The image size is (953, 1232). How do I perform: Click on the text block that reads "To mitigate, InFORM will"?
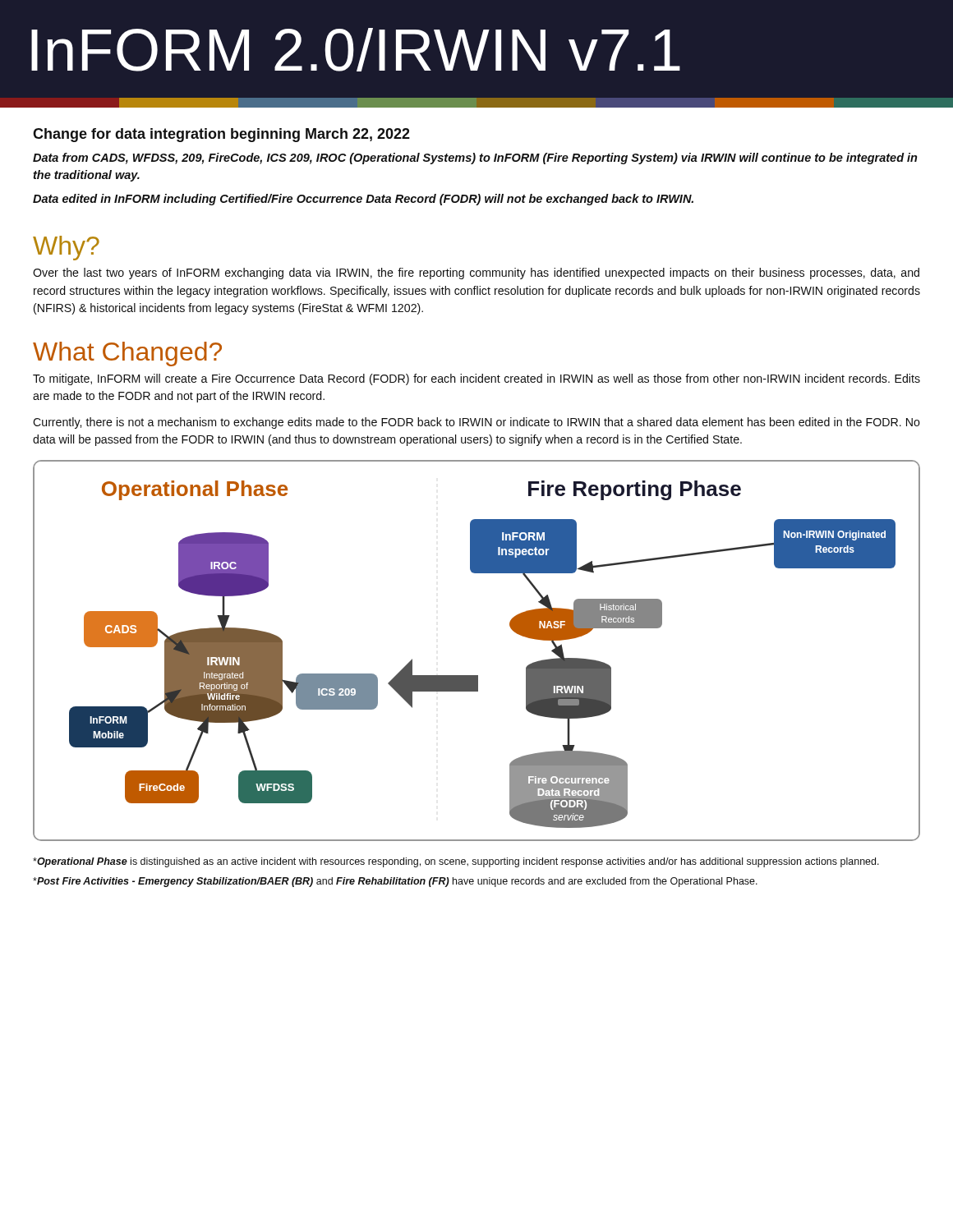click(476, 387)
